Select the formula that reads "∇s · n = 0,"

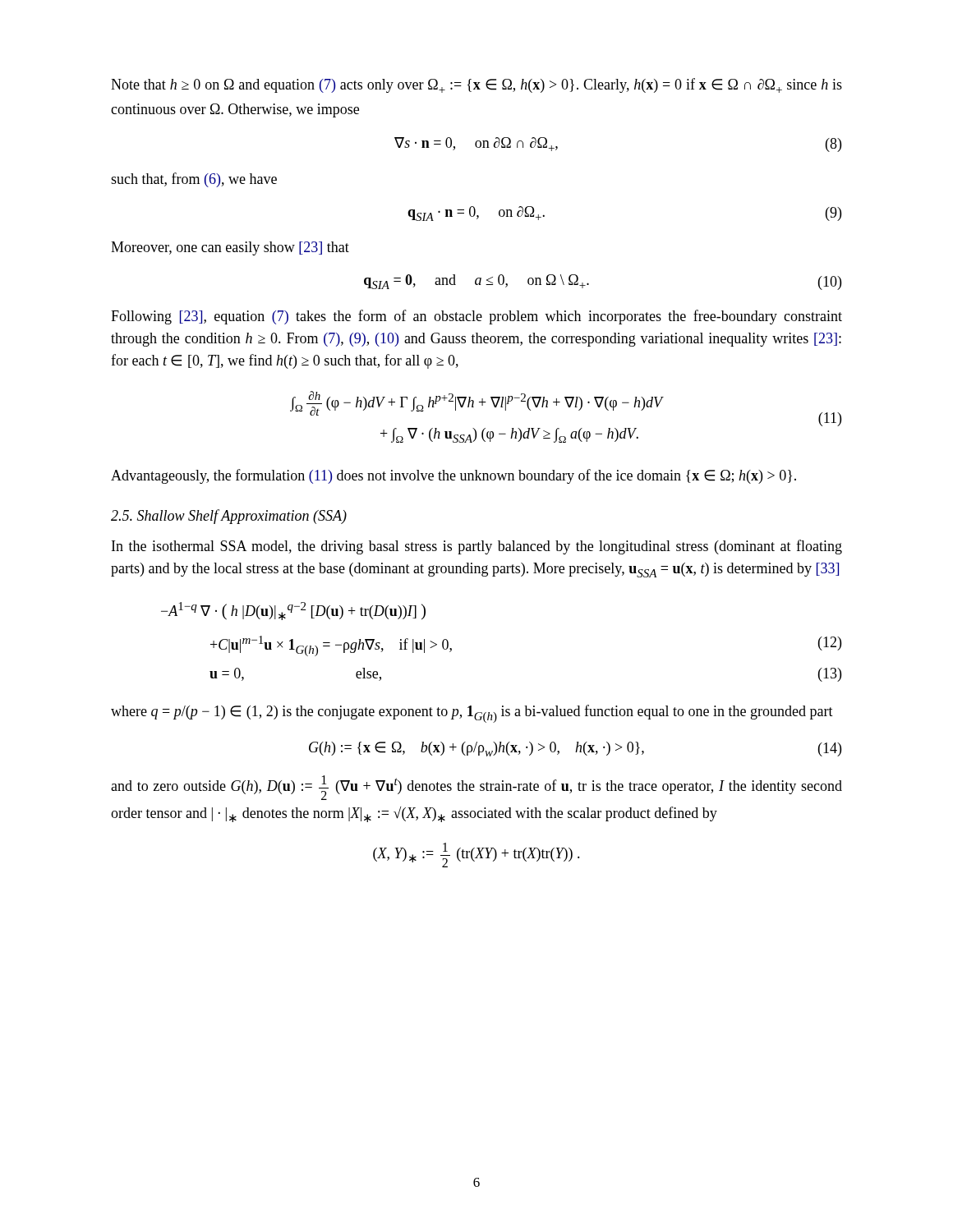pyautogui.click(x=476, y=144)
